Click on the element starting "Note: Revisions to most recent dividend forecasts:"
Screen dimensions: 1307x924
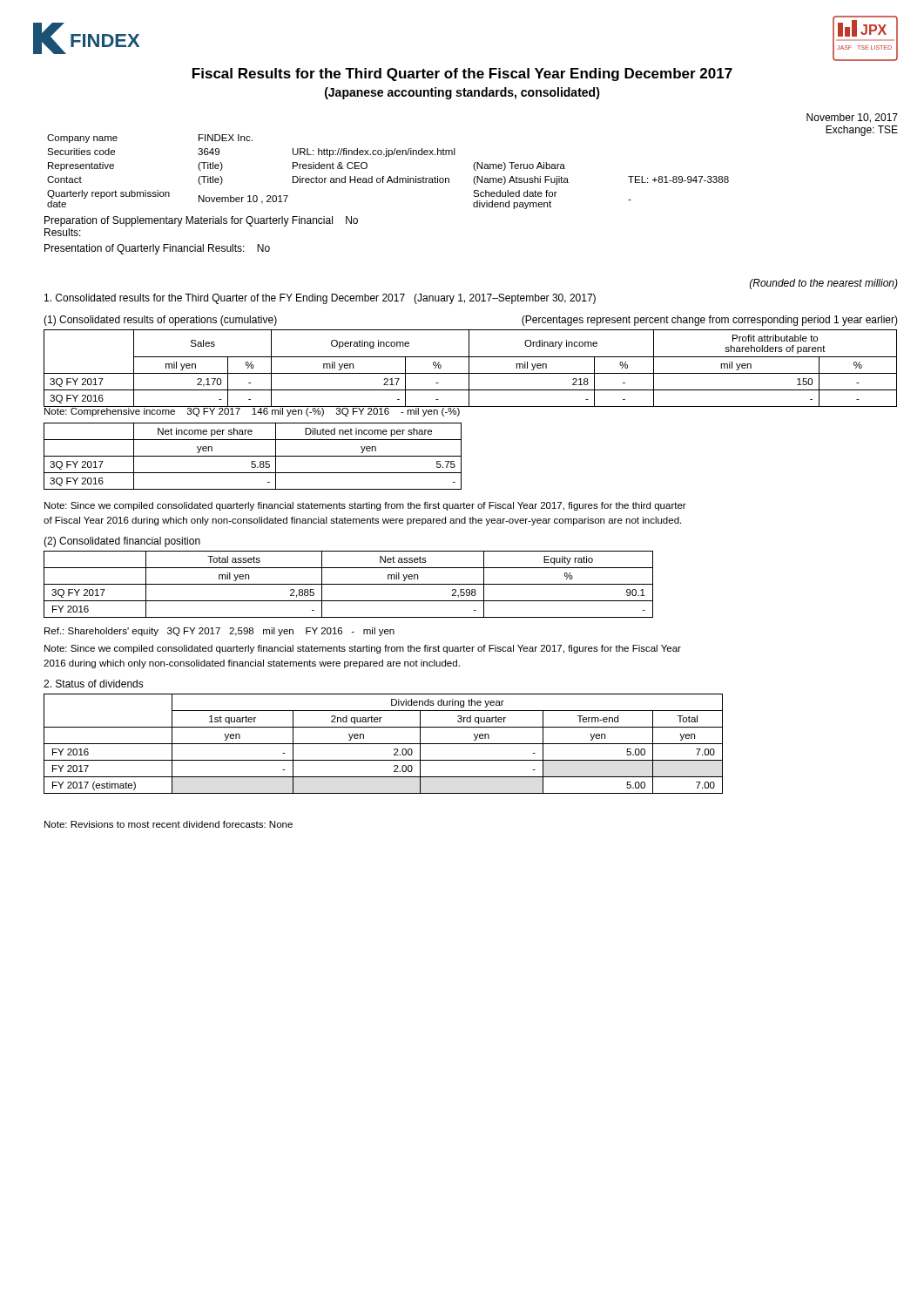168,824
